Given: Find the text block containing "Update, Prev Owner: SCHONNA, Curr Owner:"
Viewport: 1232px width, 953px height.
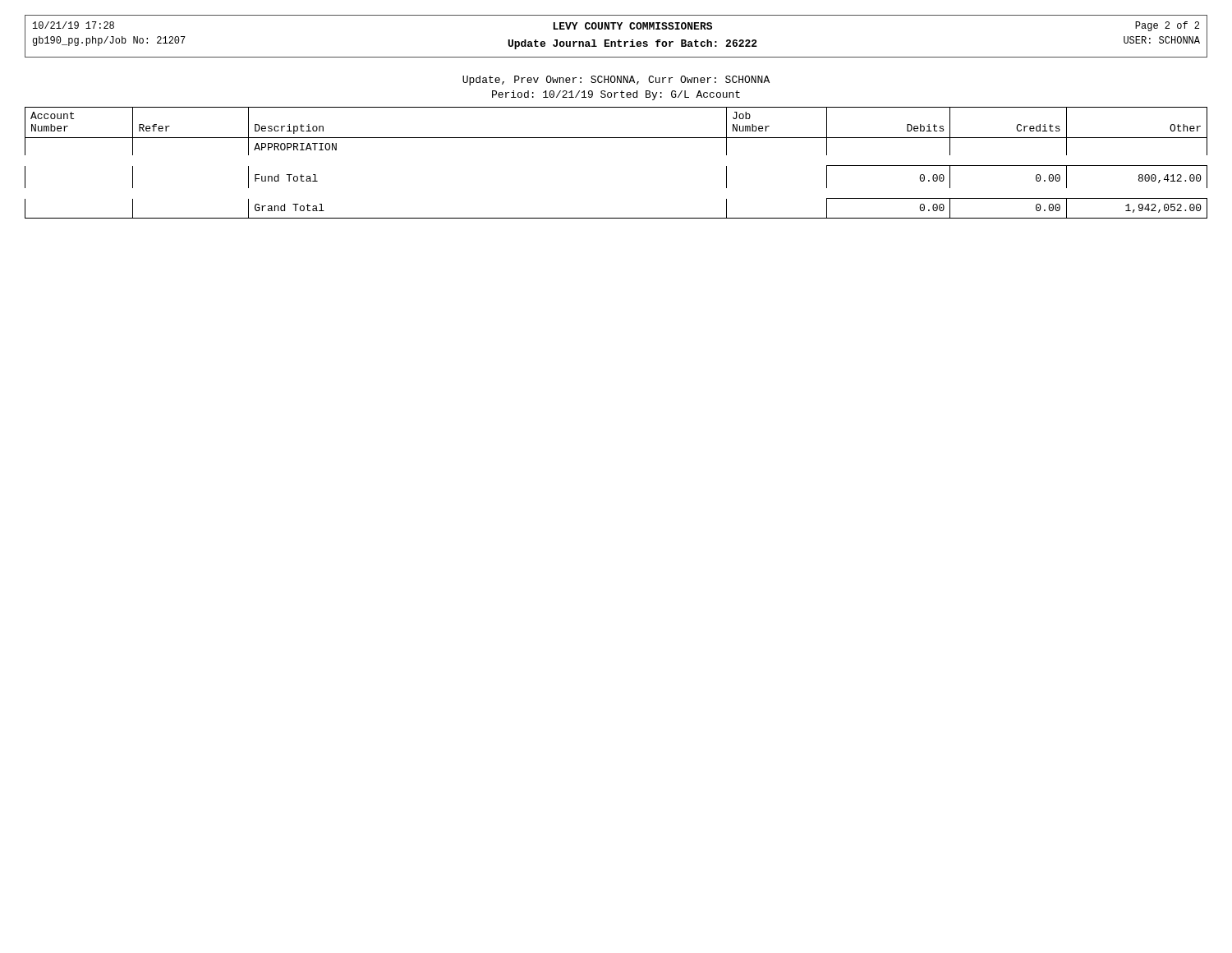Looking at the screenshot, I should point(616,80).
